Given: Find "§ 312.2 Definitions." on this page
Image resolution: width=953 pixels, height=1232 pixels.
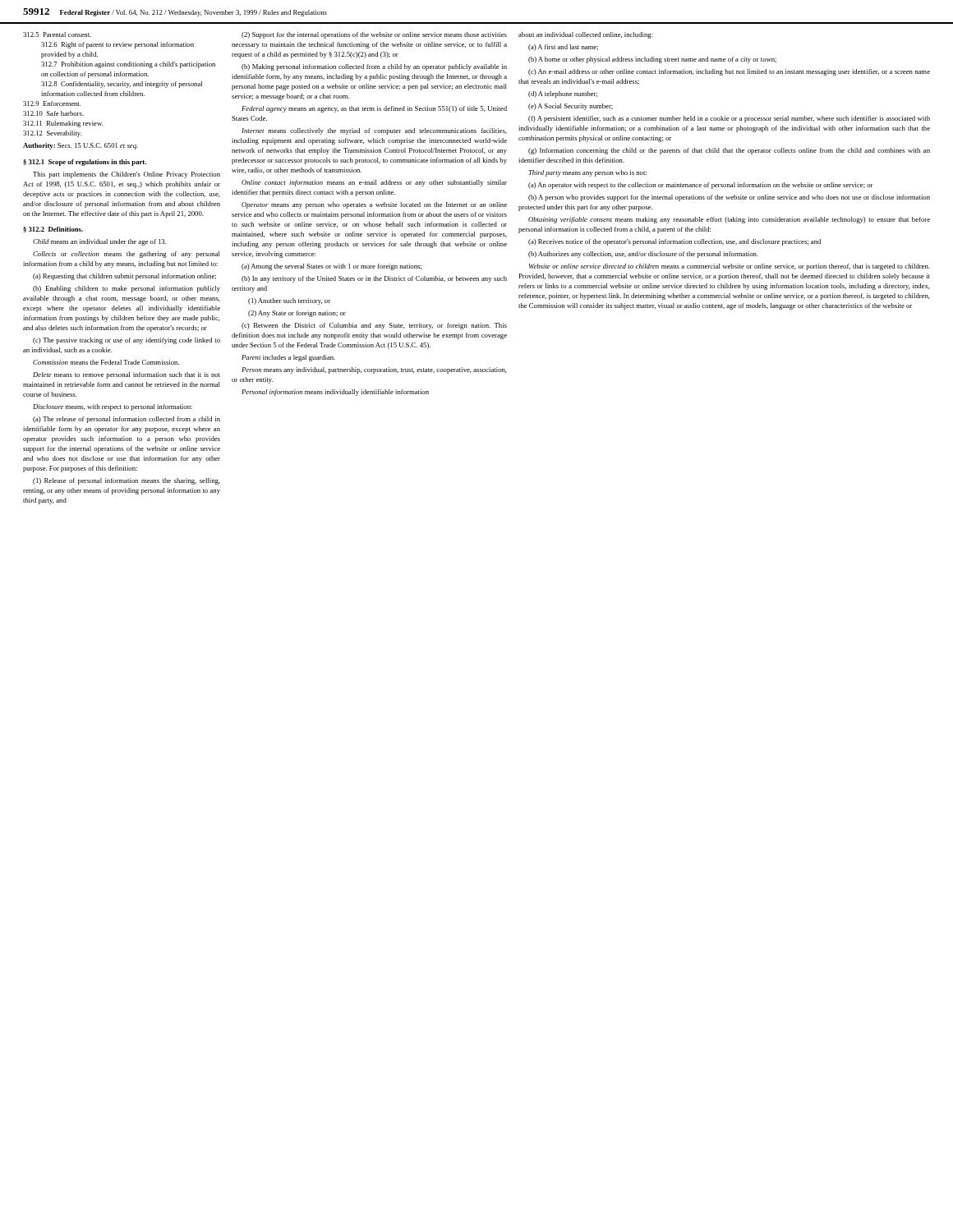Looking at the screenshot, I should pos(53,229).
